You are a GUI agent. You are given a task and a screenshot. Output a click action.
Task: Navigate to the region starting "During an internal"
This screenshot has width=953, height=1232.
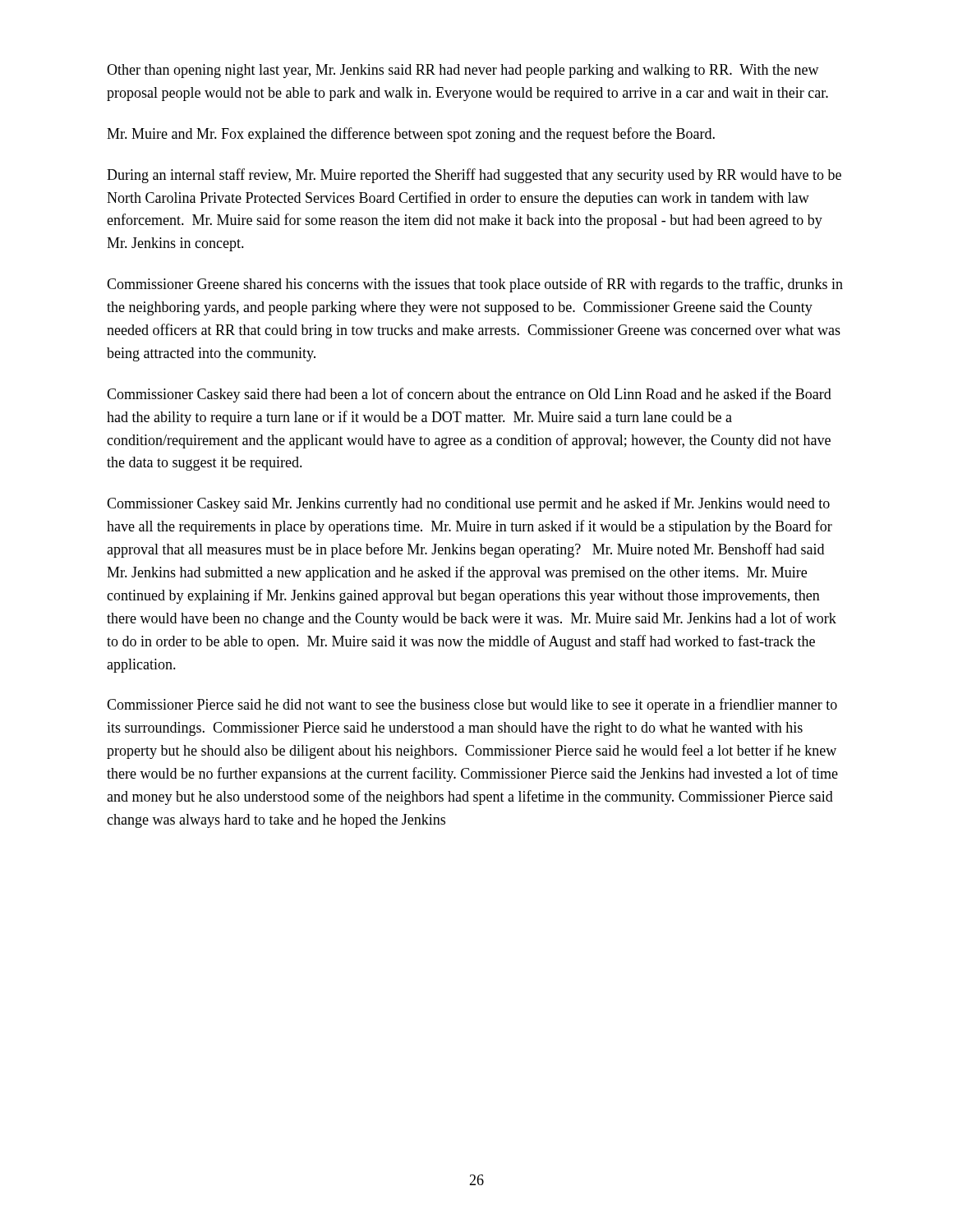[x=474, y=209]
